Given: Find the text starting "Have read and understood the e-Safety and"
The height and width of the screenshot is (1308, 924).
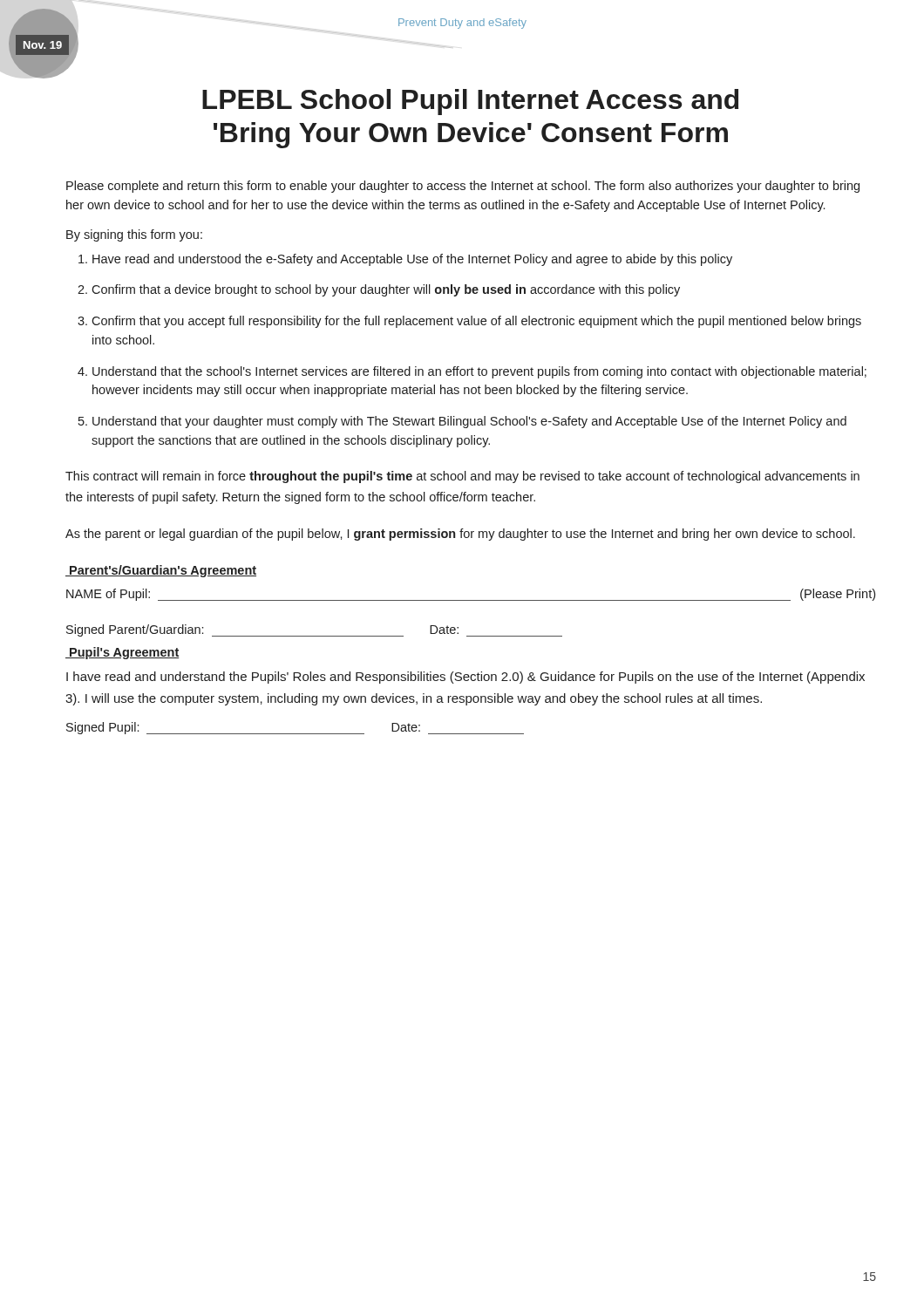Looking at the screenshot, I should pos(412,259).
